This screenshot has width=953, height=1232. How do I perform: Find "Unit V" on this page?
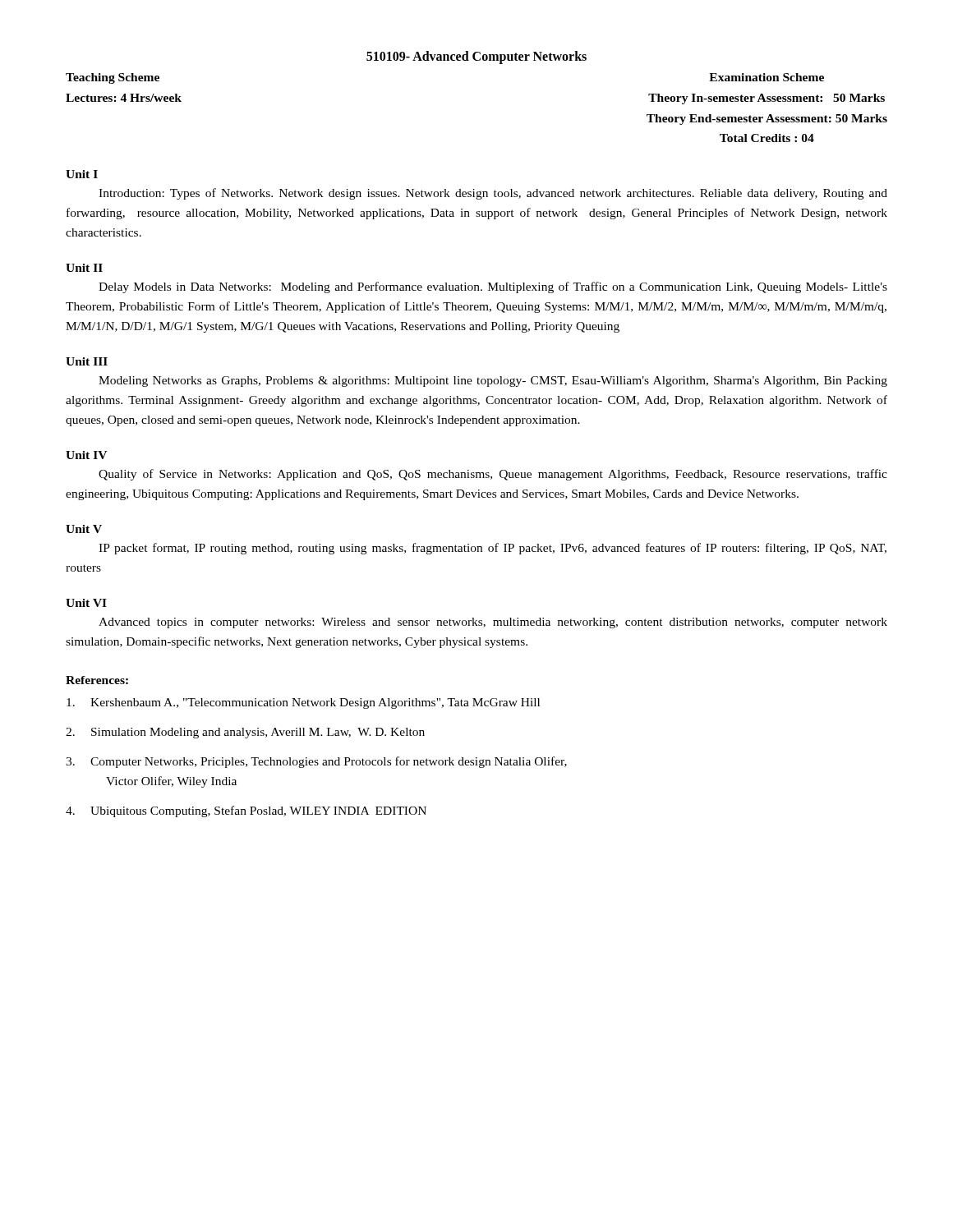coord(84,529)
